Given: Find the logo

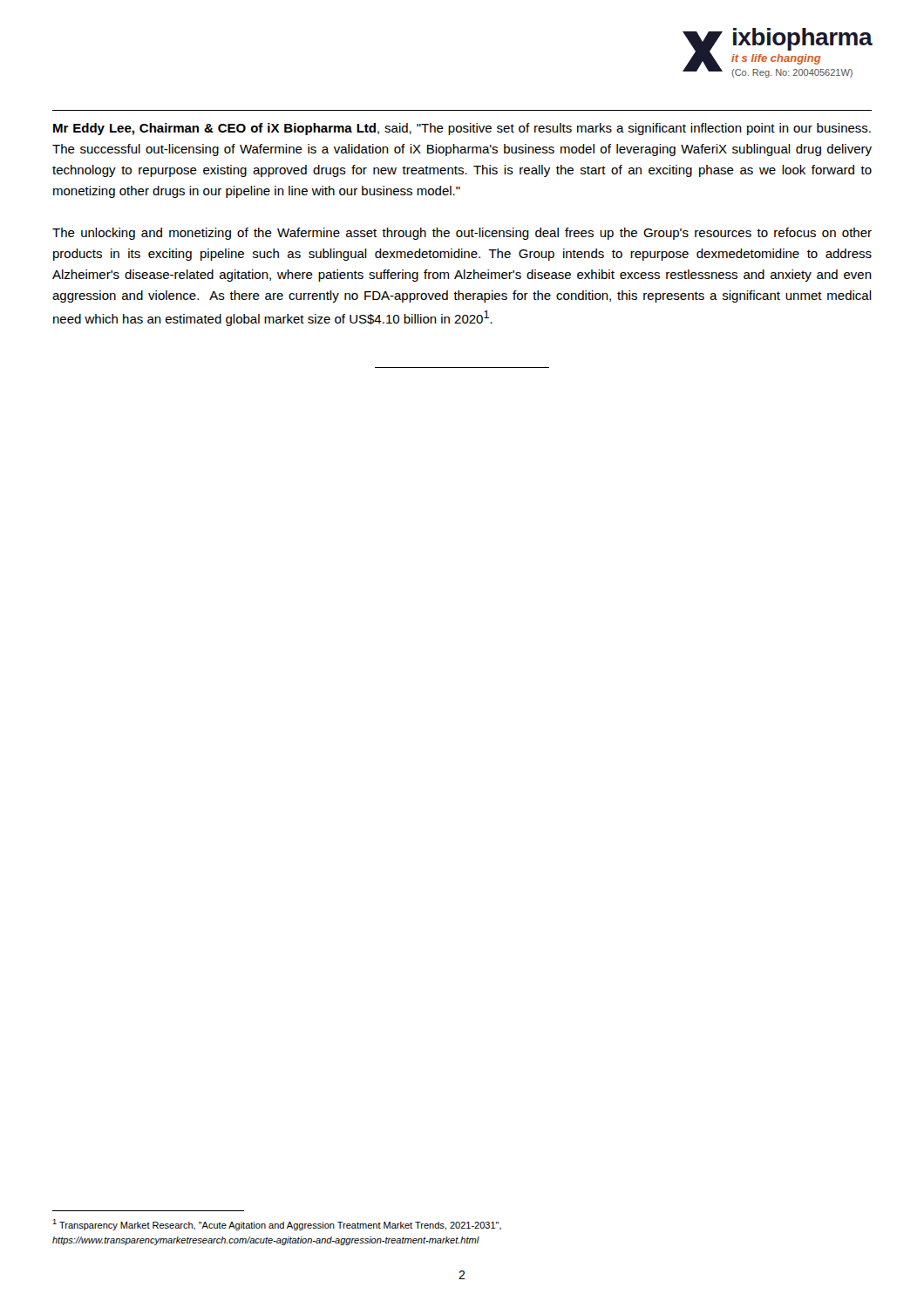Looking at the screenshot, I should point(776,51).
